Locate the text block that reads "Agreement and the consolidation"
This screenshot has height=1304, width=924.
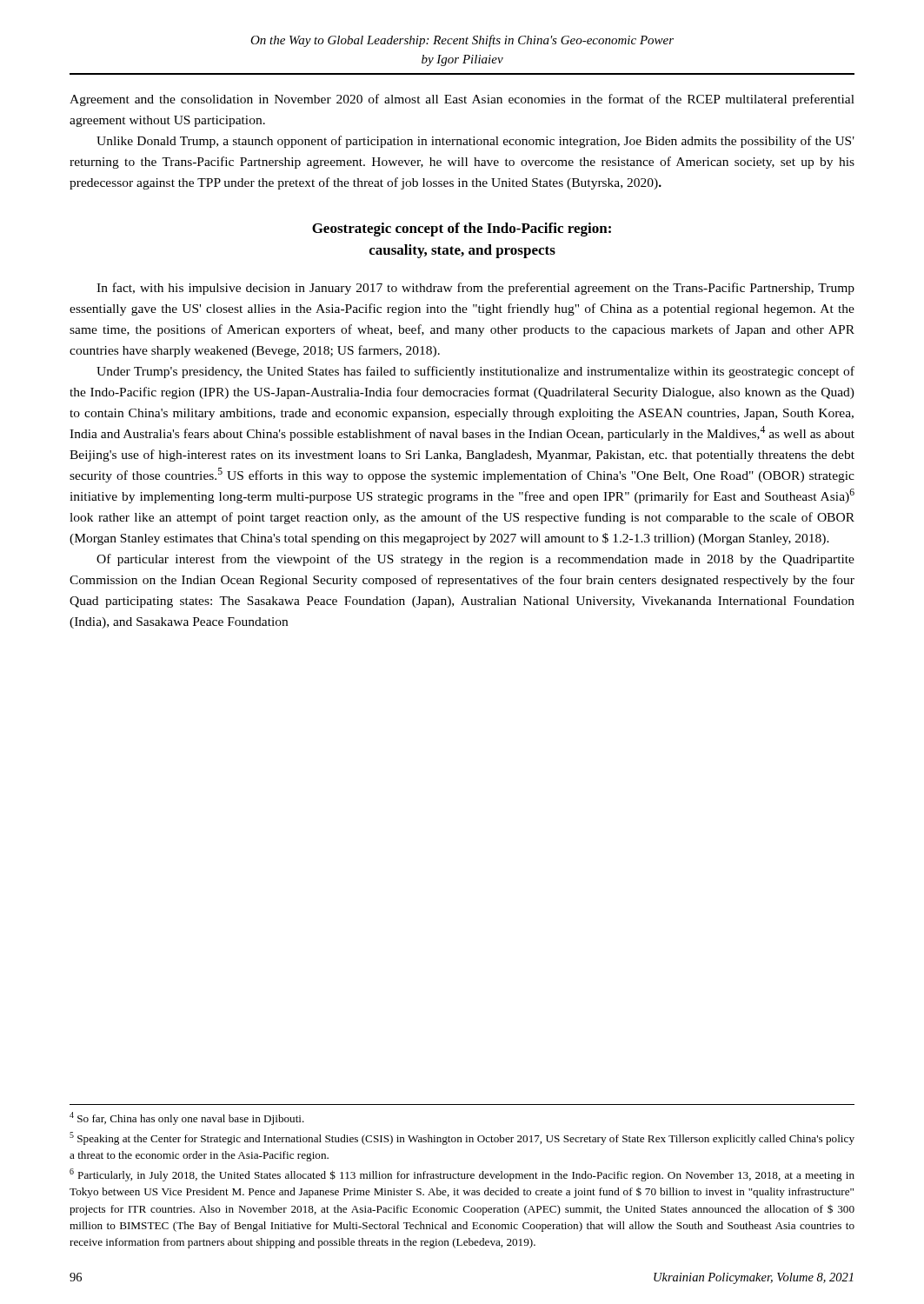[x=462, y=140]
